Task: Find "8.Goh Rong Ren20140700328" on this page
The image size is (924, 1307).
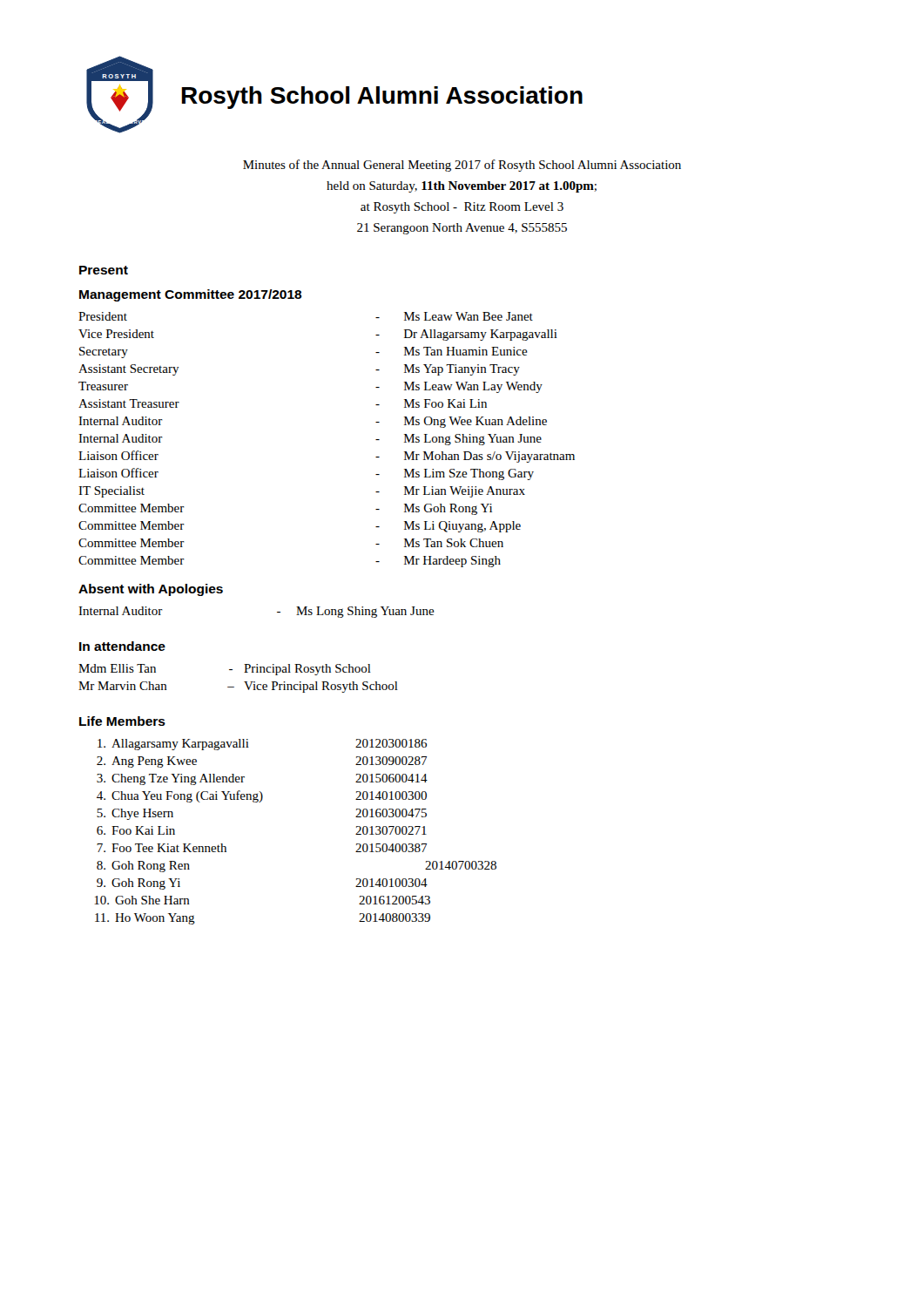Action: 462,865
